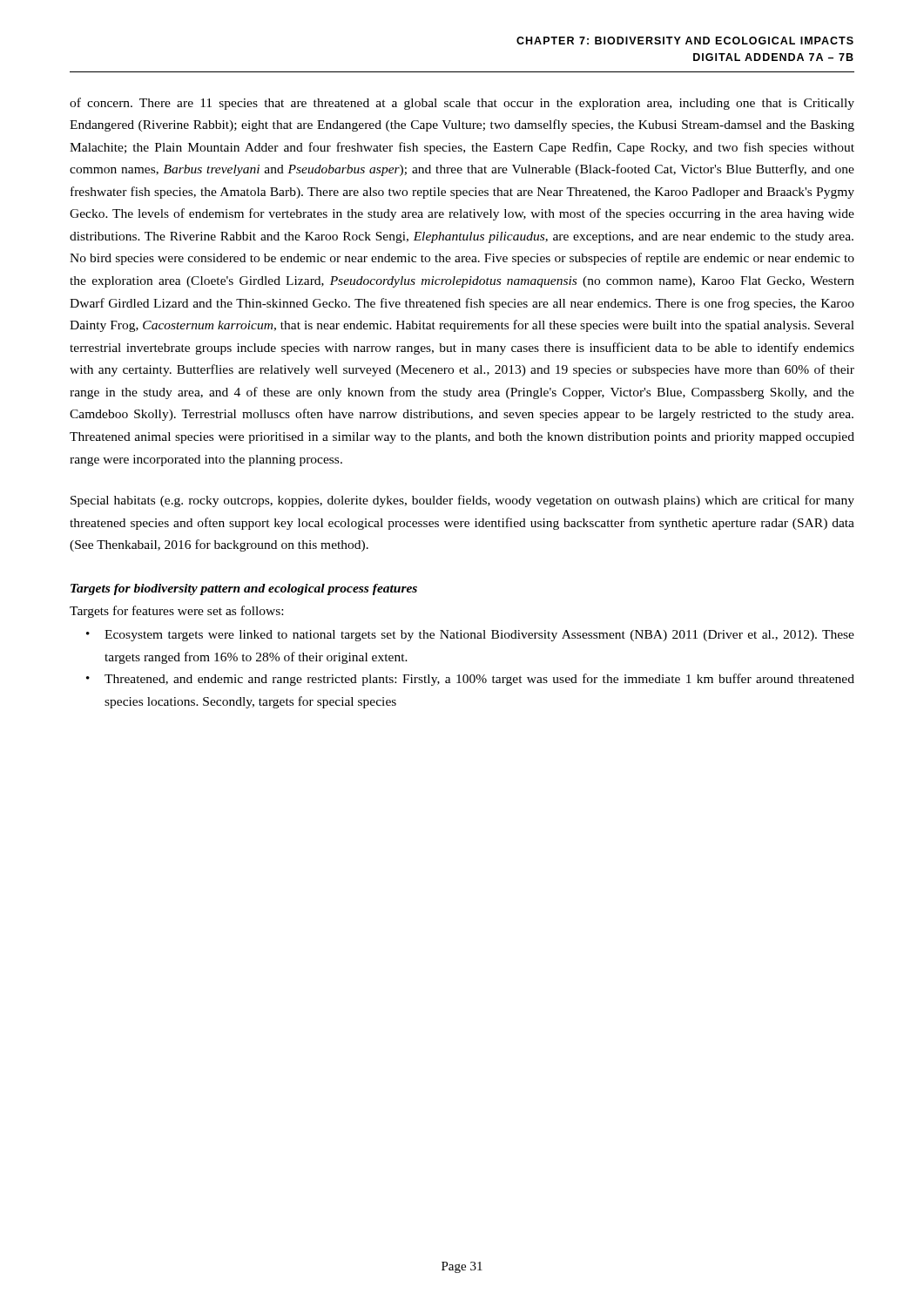This screenshot has width=924, height=1307.
Task: Locate the list item that reads "• Ecosystem targets were linked"
Action: pyautogui.click(x=470, y=646)
